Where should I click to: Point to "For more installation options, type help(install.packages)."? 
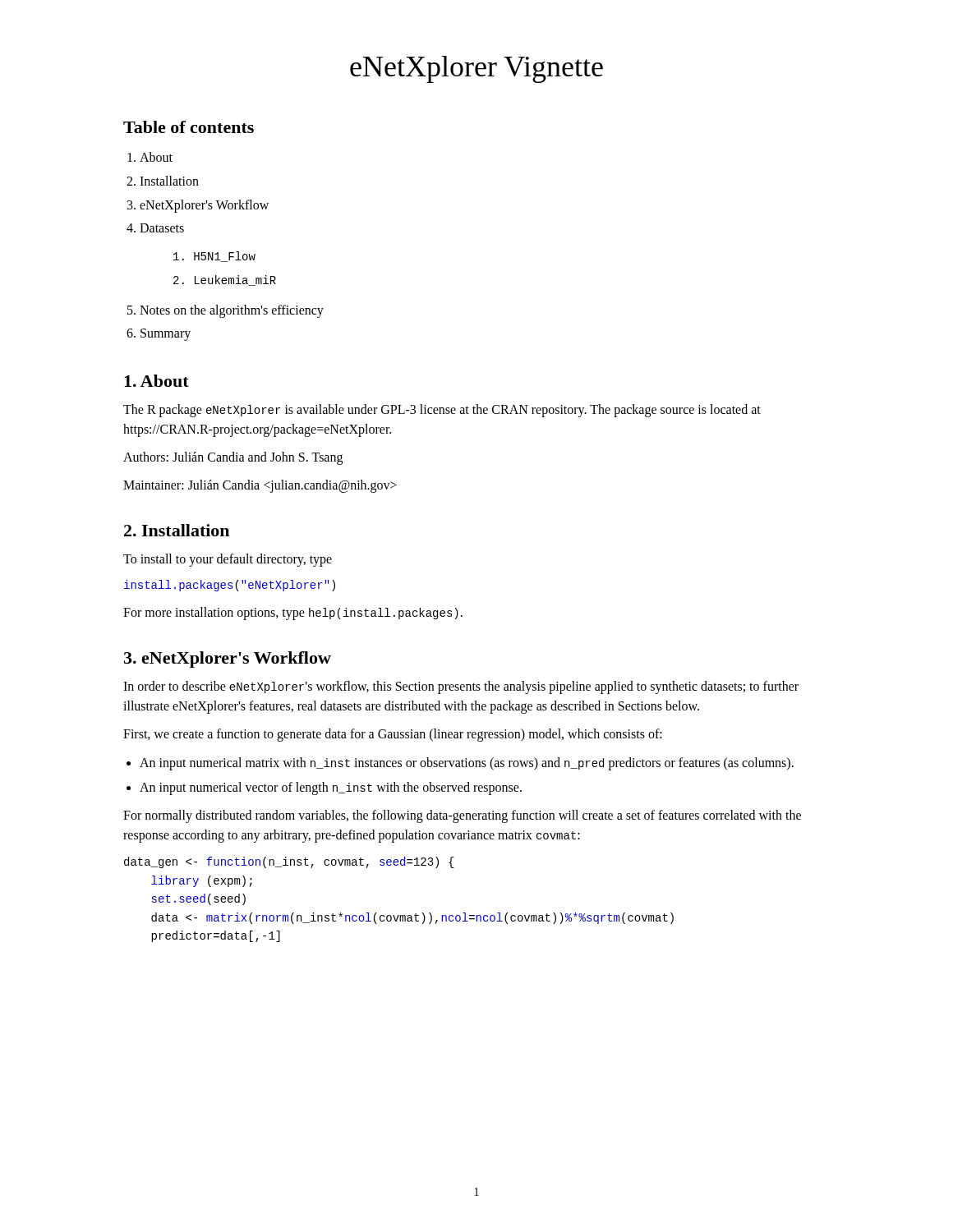point(293,614)
